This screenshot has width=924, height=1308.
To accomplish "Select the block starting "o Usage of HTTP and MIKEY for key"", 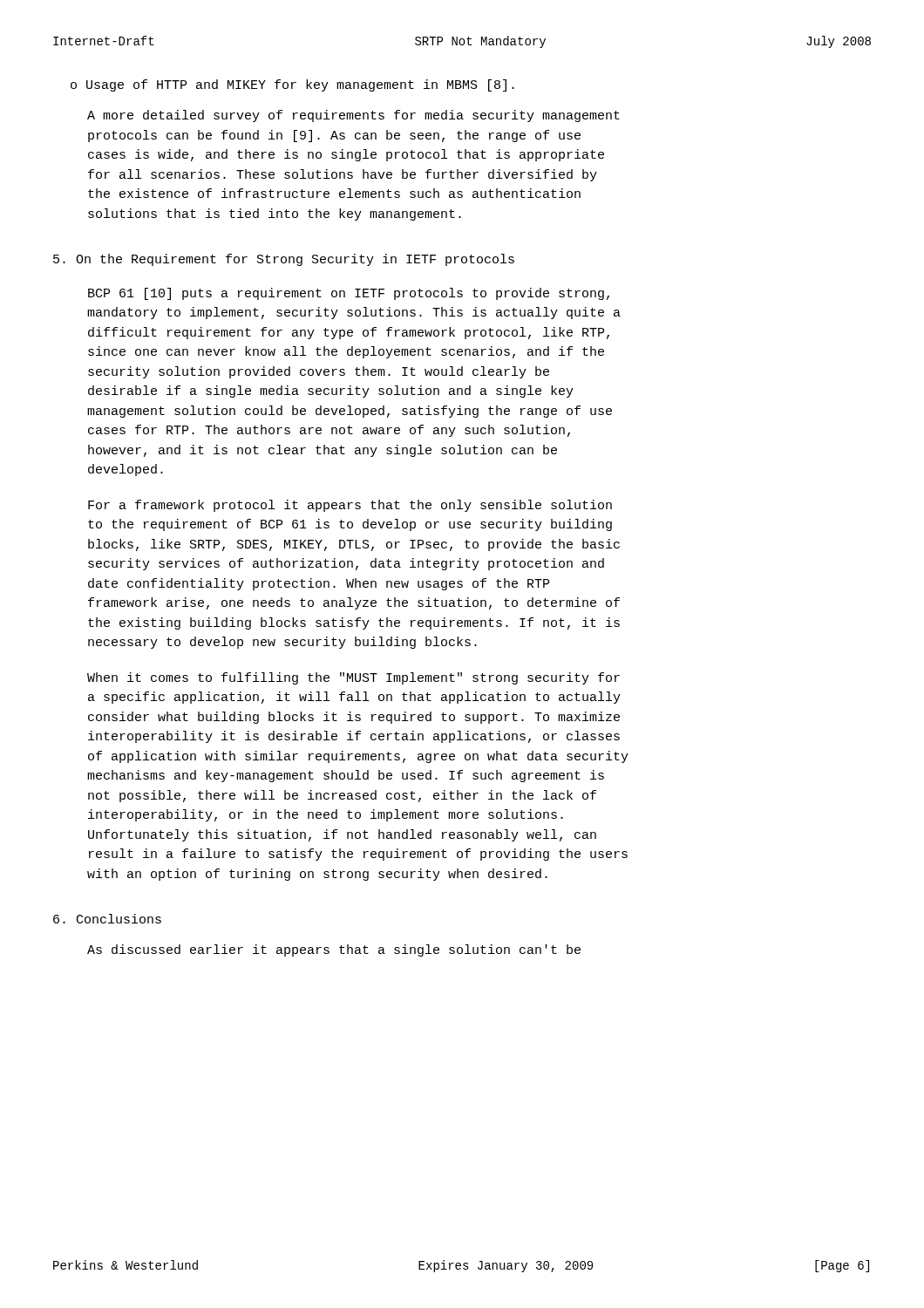I will click(x=293, y=86).
